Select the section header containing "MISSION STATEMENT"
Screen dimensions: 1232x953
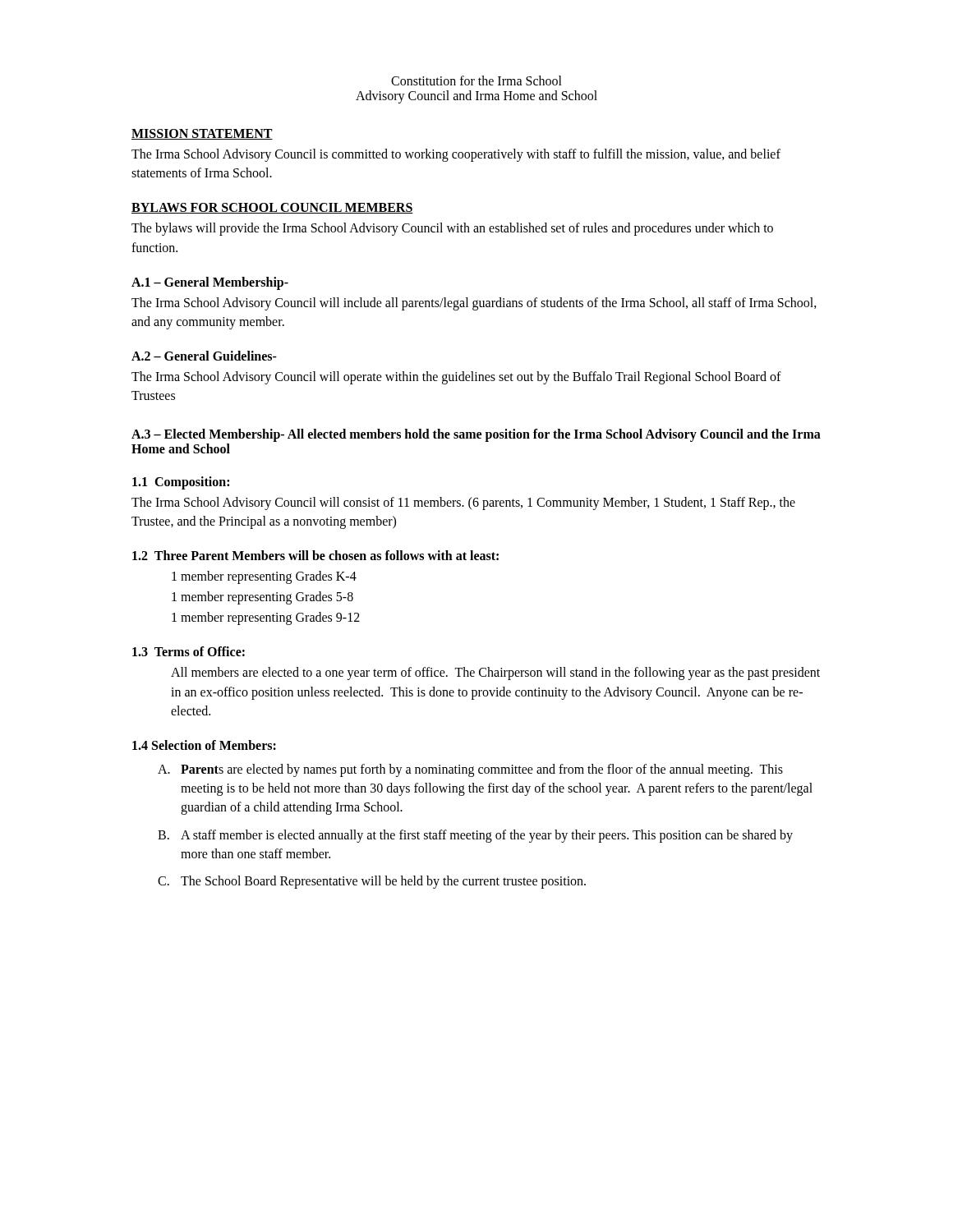coord(202,133)
